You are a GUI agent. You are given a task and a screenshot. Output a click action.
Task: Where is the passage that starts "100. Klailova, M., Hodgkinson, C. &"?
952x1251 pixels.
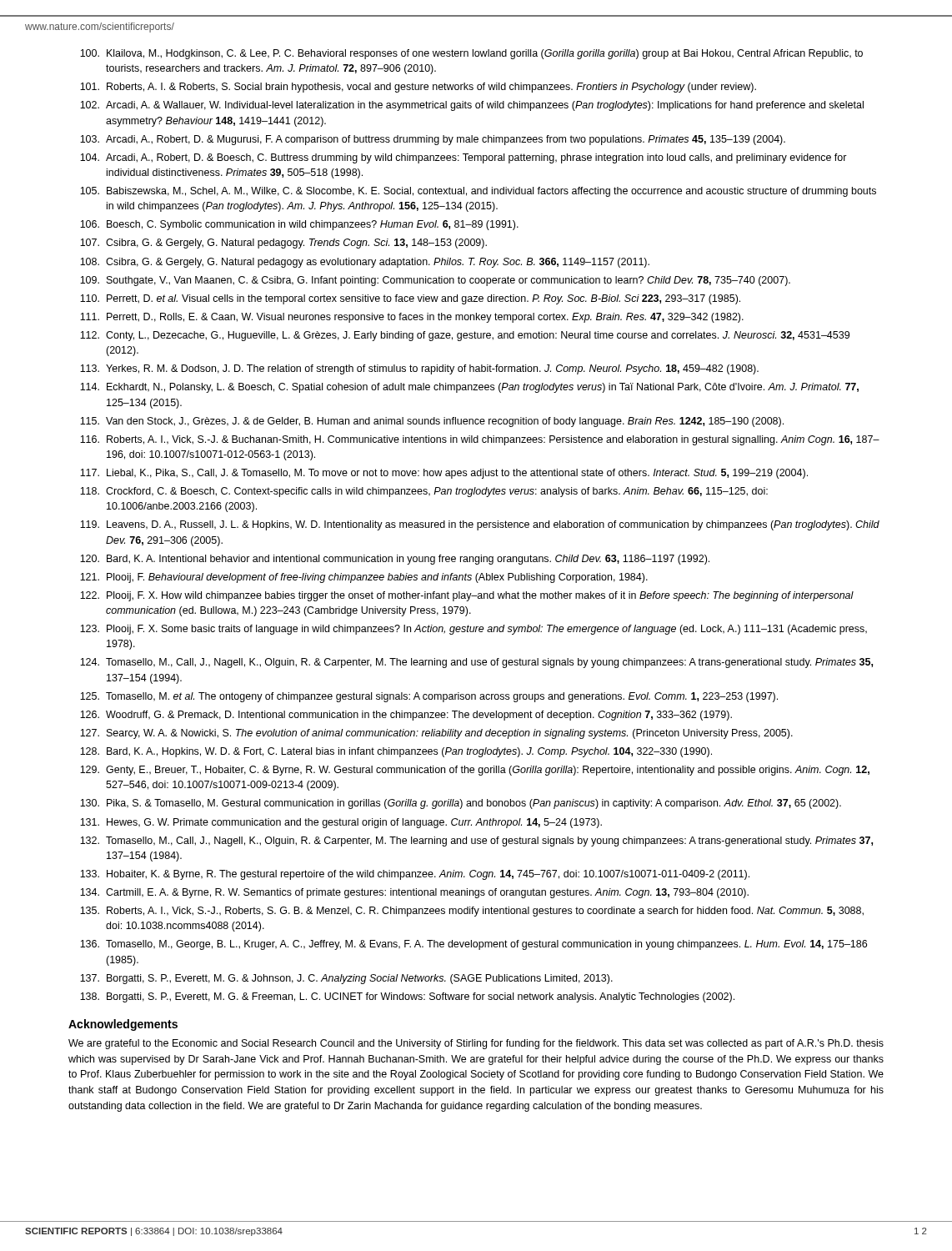pos(476,61)
